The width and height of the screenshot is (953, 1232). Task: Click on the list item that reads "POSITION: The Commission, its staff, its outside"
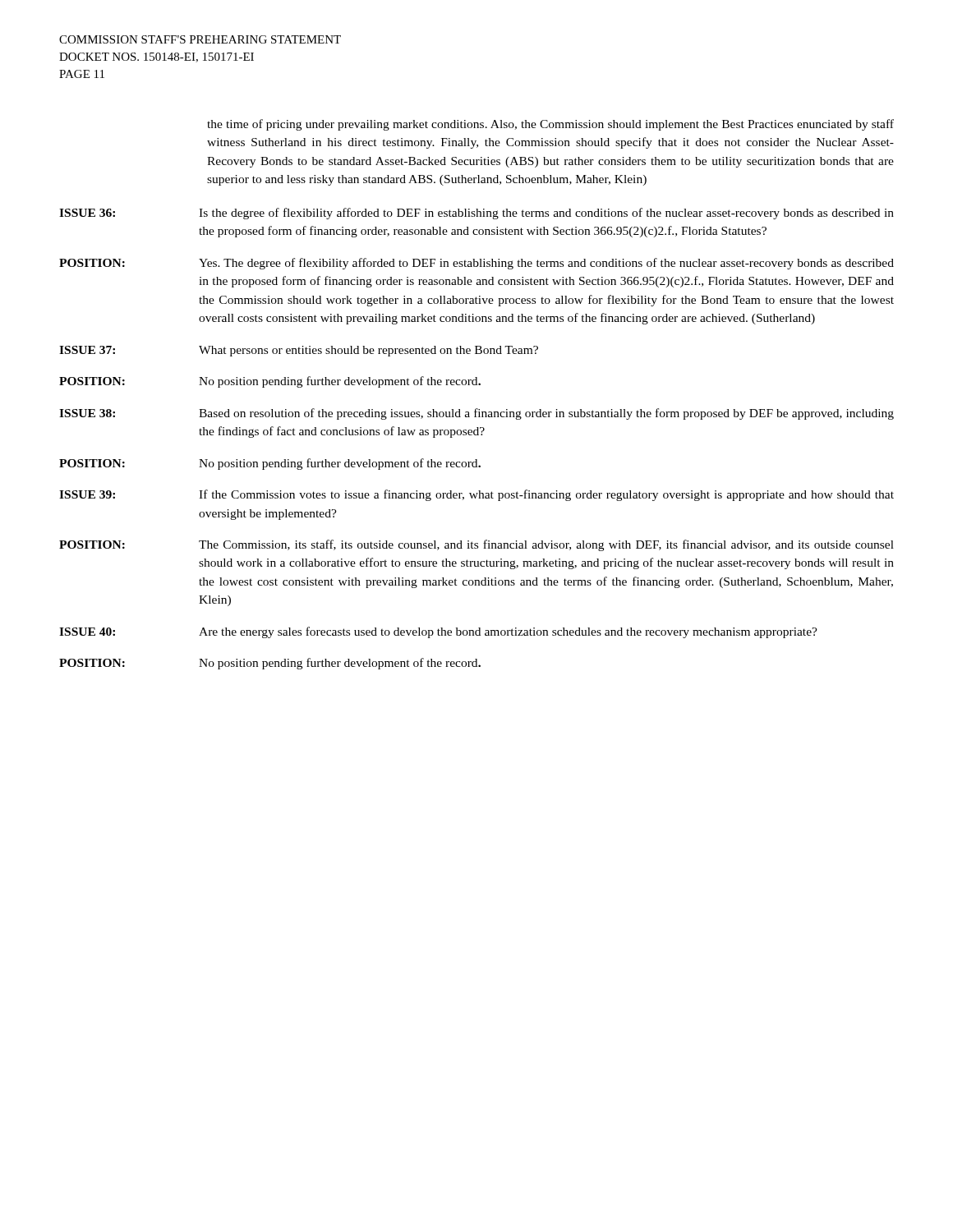476,572
